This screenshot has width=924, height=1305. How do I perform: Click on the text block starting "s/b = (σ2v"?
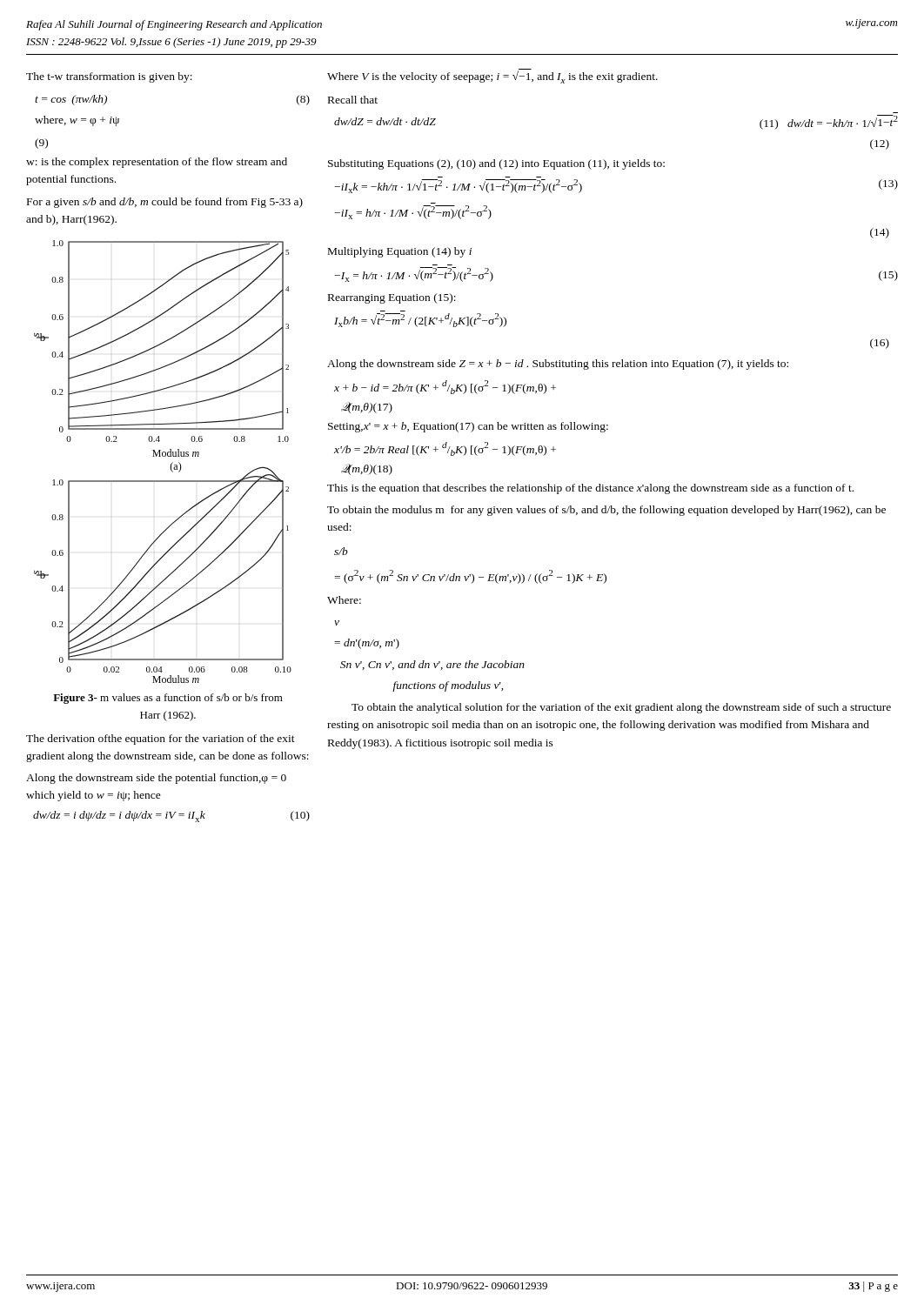point(471,564)
